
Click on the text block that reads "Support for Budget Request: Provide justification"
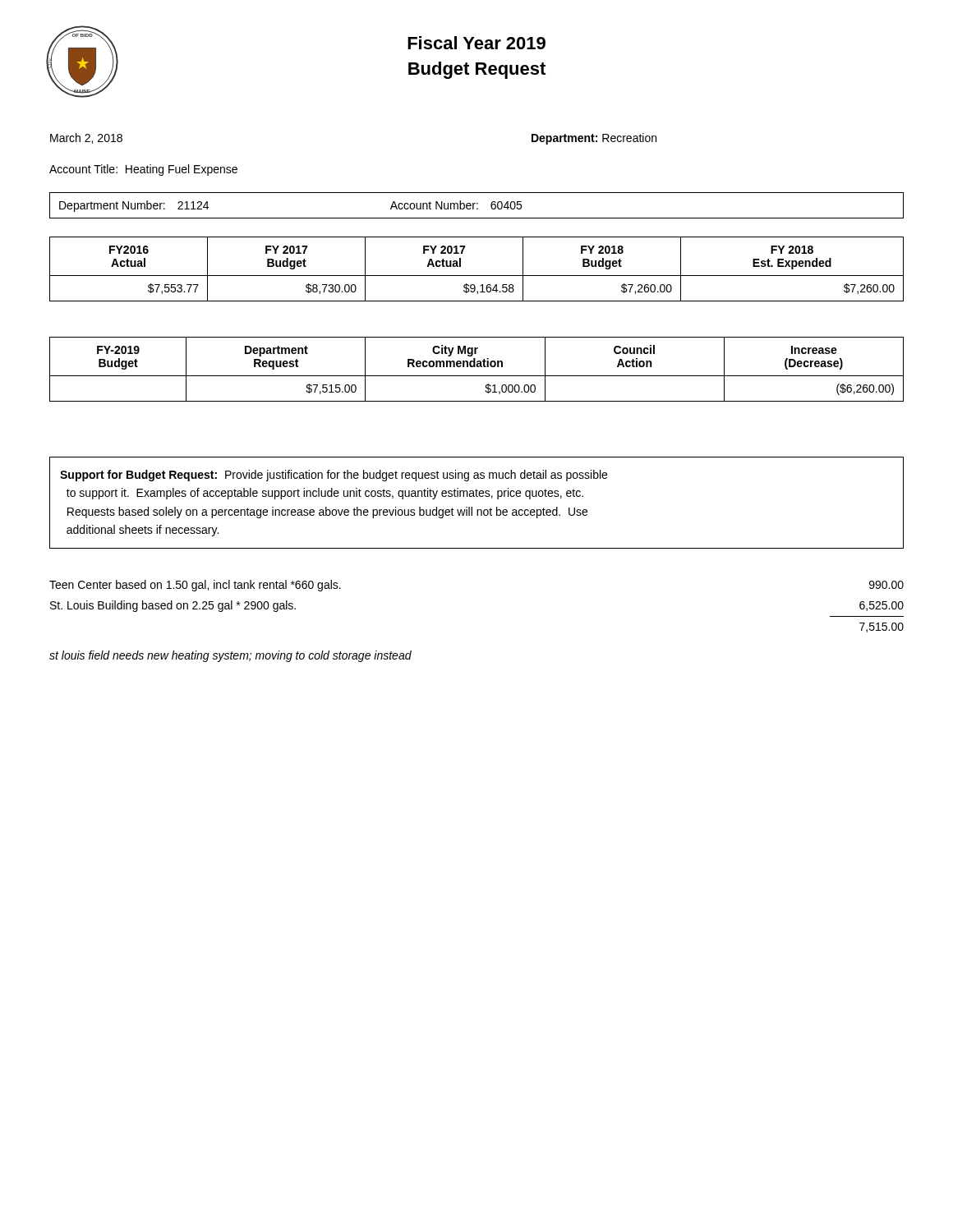334,502
